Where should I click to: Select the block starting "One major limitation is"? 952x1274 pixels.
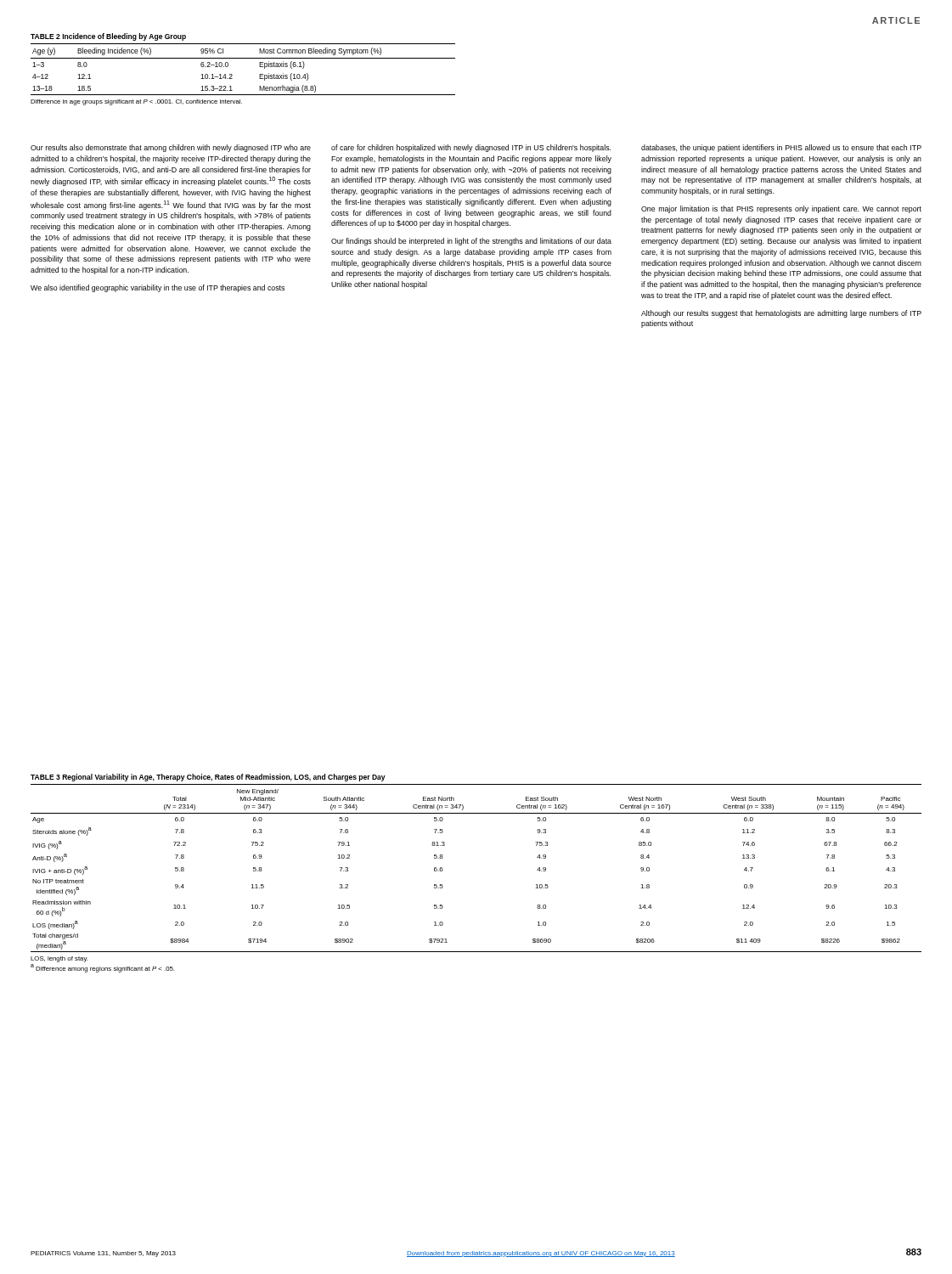[781, 252]
